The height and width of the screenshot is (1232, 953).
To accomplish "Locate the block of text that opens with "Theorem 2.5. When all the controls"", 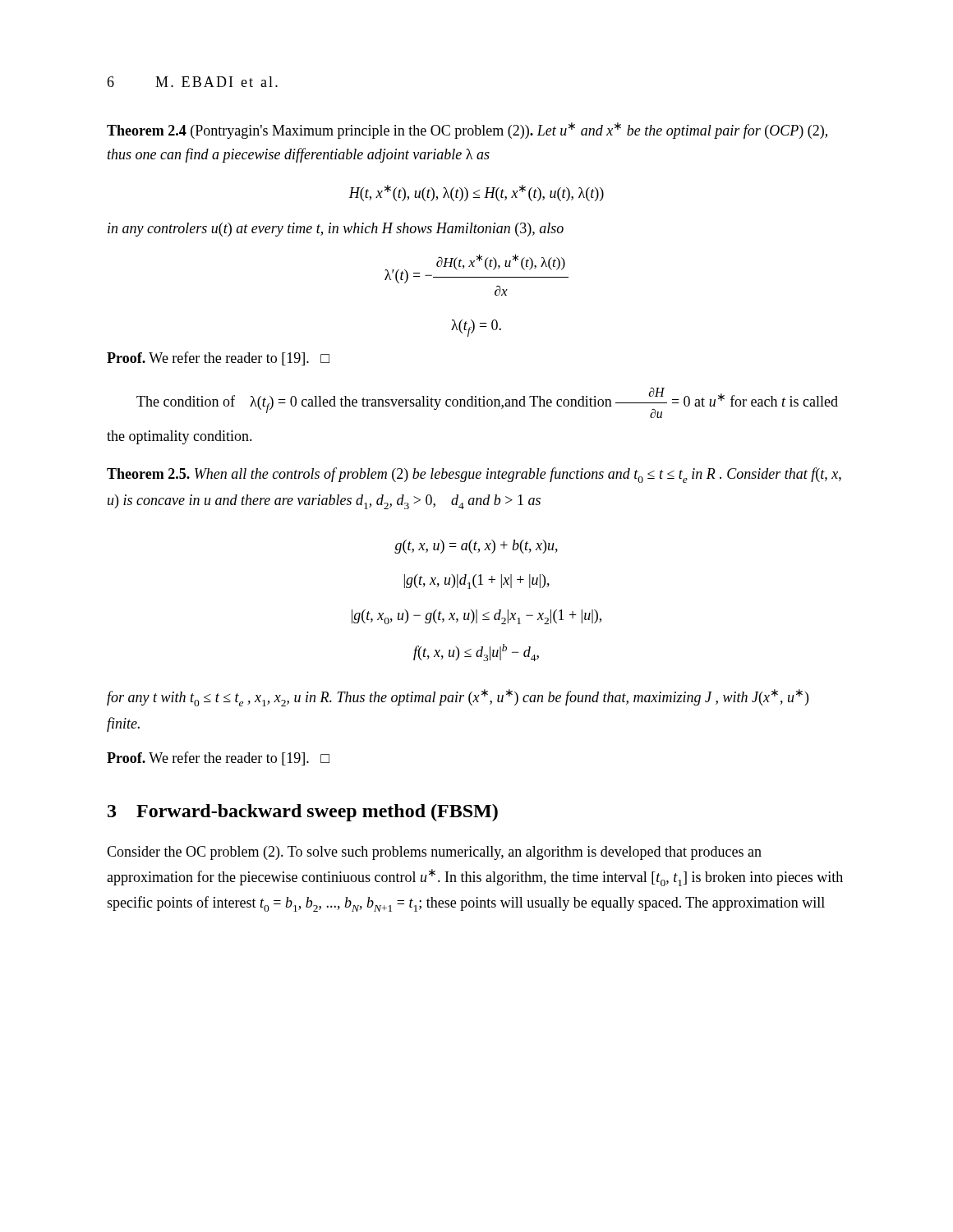I will [474, 488].
